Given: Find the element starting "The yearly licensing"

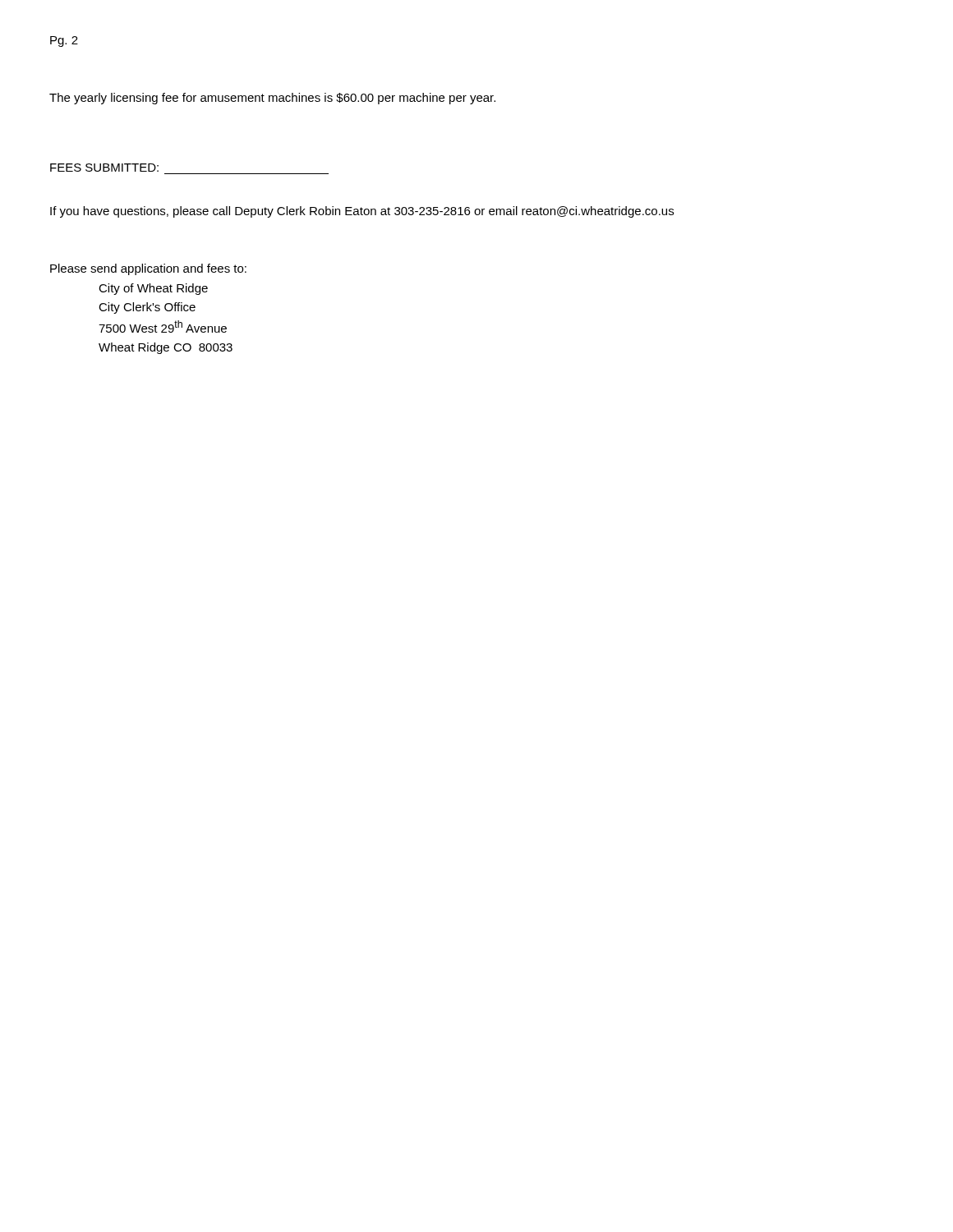Looking at the screenshot, I should click(x=273, y=97).
